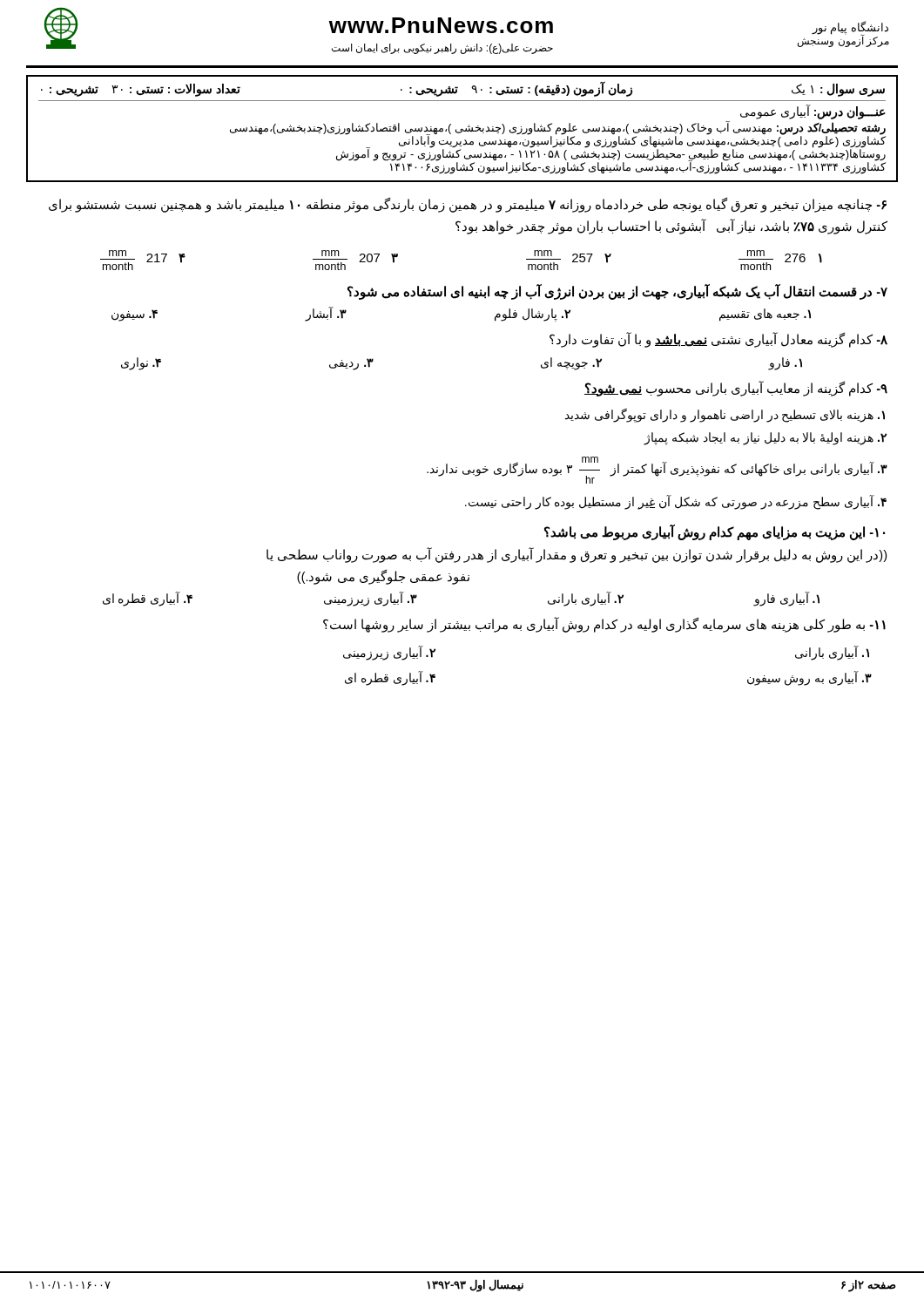Select the passage starting "۷- در قسمت انتقال آب یک"
This screenshot has width=924, height=1307.
coord(617,292)
